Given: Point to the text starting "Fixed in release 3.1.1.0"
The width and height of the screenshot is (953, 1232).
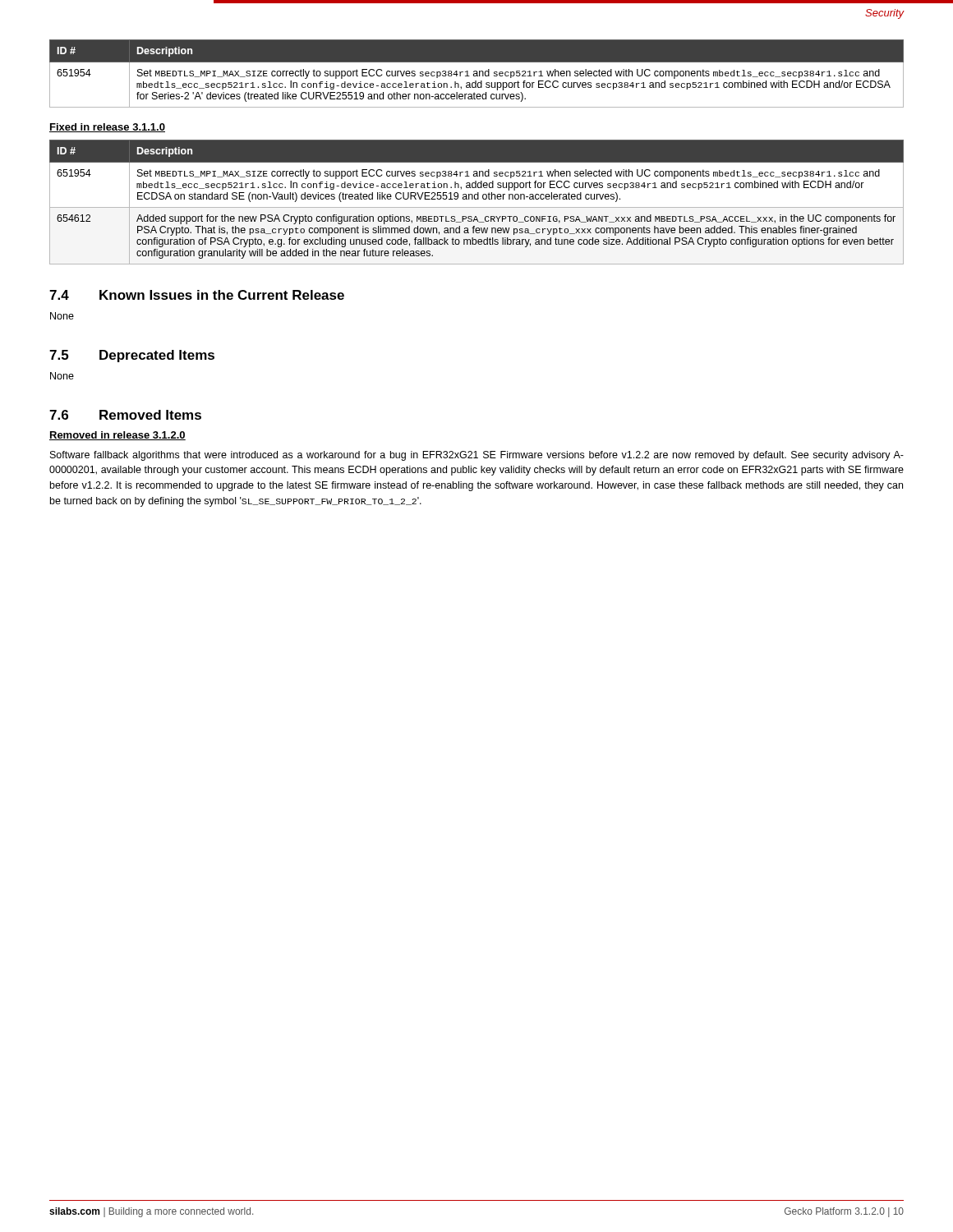Looking at the screenshot, I should coord(107,127).
